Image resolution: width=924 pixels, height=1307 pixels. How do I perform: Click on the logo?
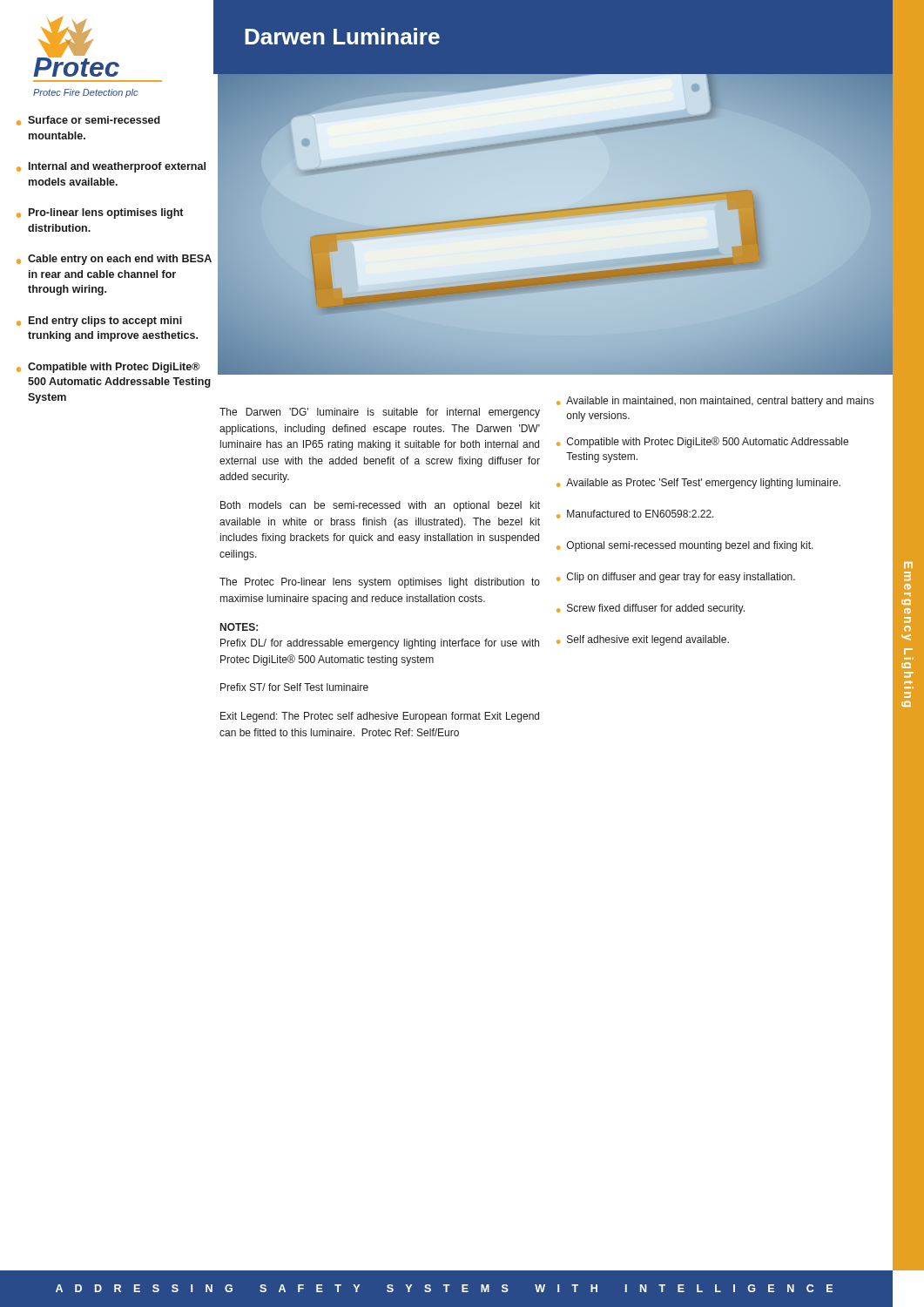(107, 57)
